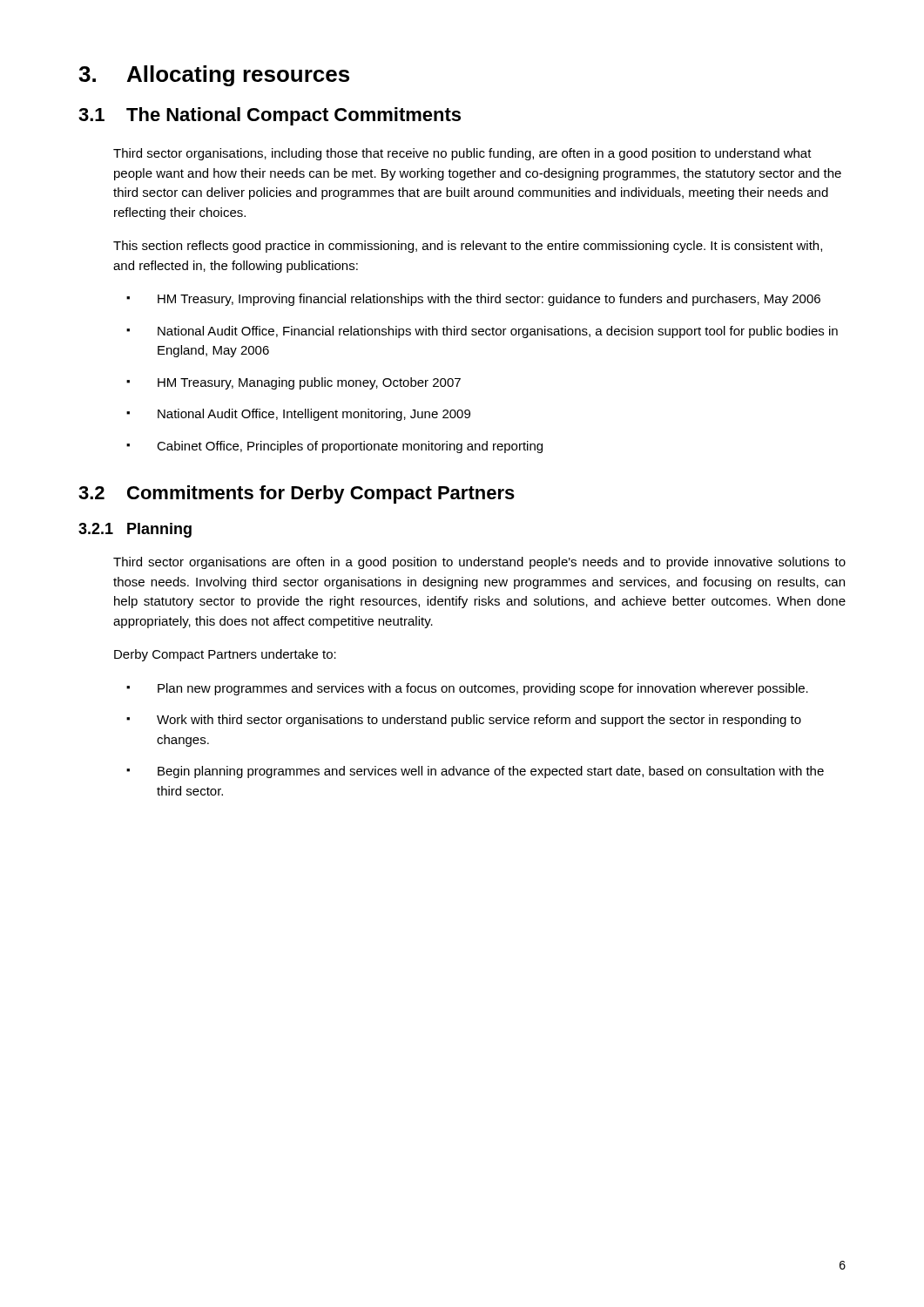The width and height of the screenshot is (924, 1307).
Task: Locate the section header that says "3. Allocating resources"
Action: 214,74
